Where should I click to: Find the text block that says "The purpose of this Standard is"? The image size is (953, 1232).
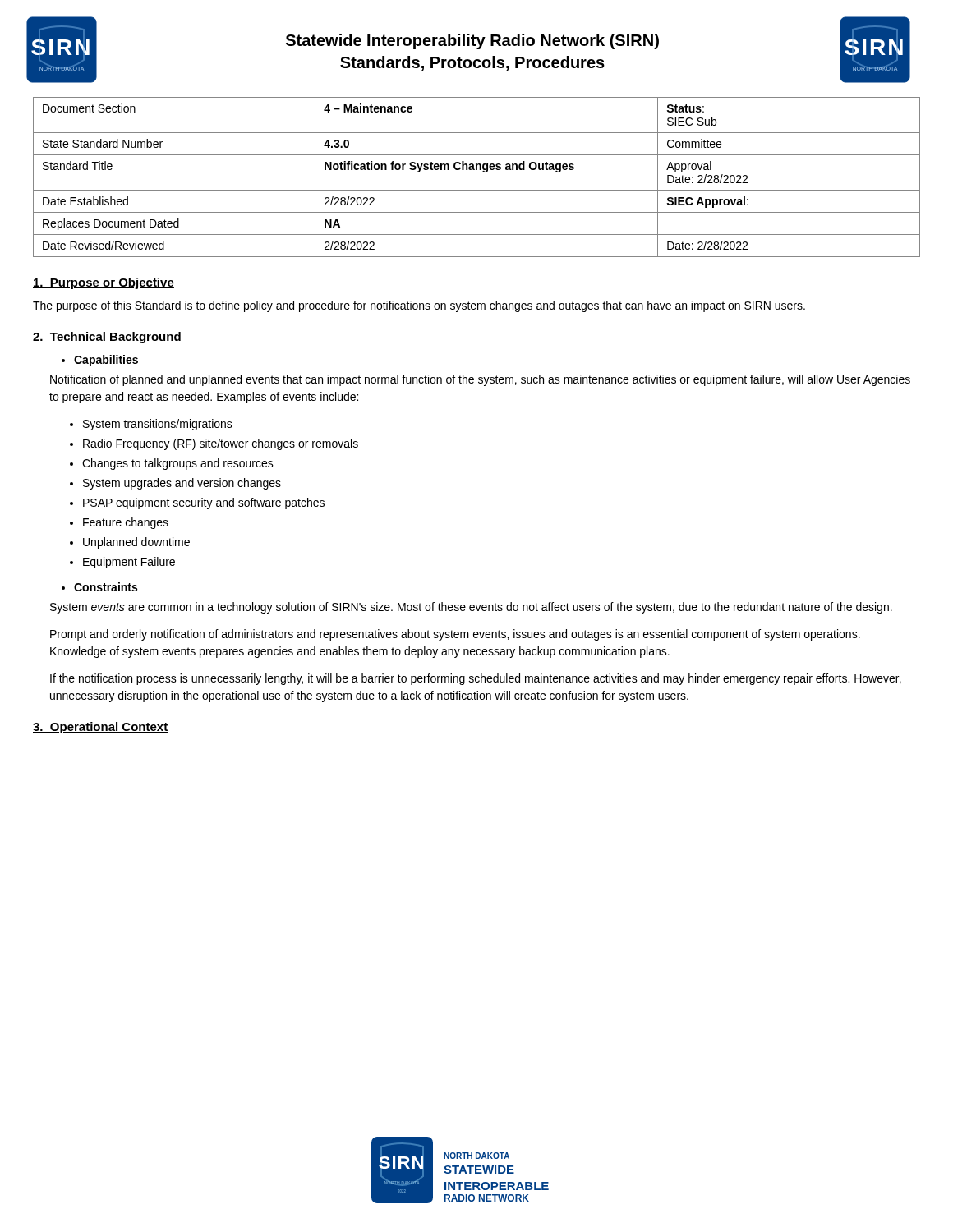point(419,306)
